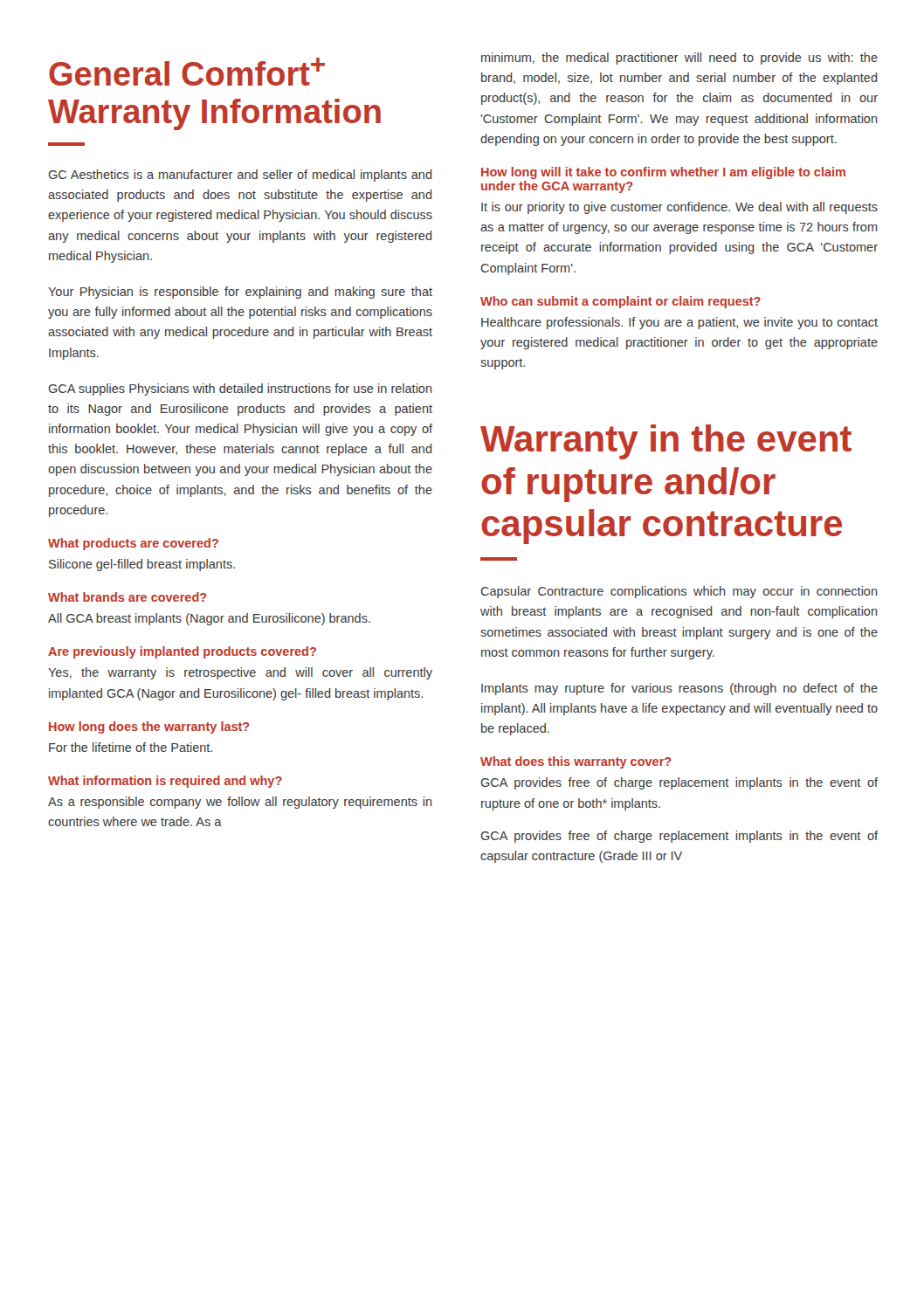The width and height of the screenshot is (924, 1310).
Task: Select the text block that reads "GCA supplies Physicians"
Action: 240,449
